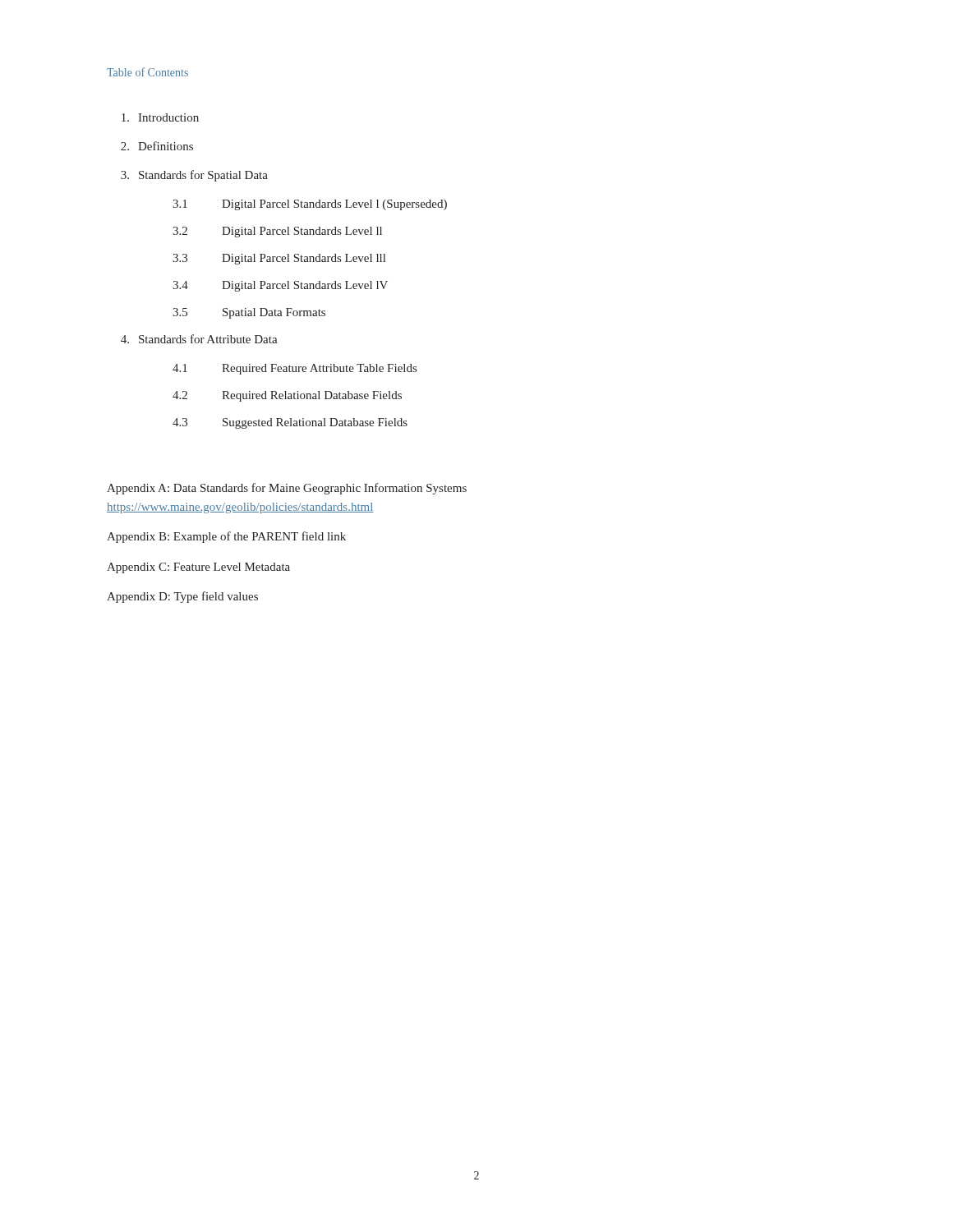The height and width of the screenshot is (1232, 953).
Task: Find the list item that reads "3.5 Spatial Data Formats"
Action: click(x=249, y=312)
